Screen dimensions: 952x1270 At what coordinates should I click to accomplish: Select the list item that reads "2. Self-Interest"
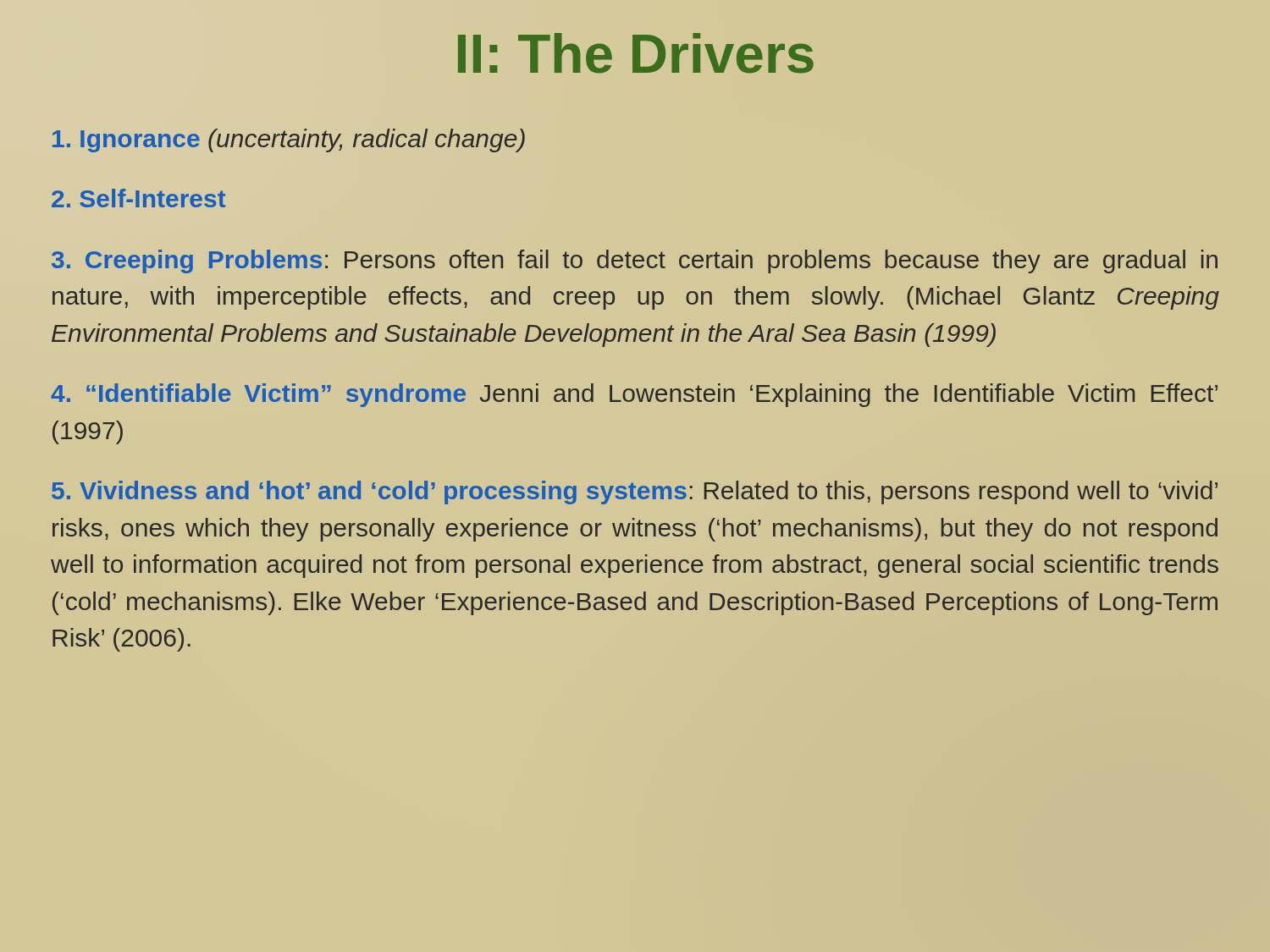click(138, 199)
